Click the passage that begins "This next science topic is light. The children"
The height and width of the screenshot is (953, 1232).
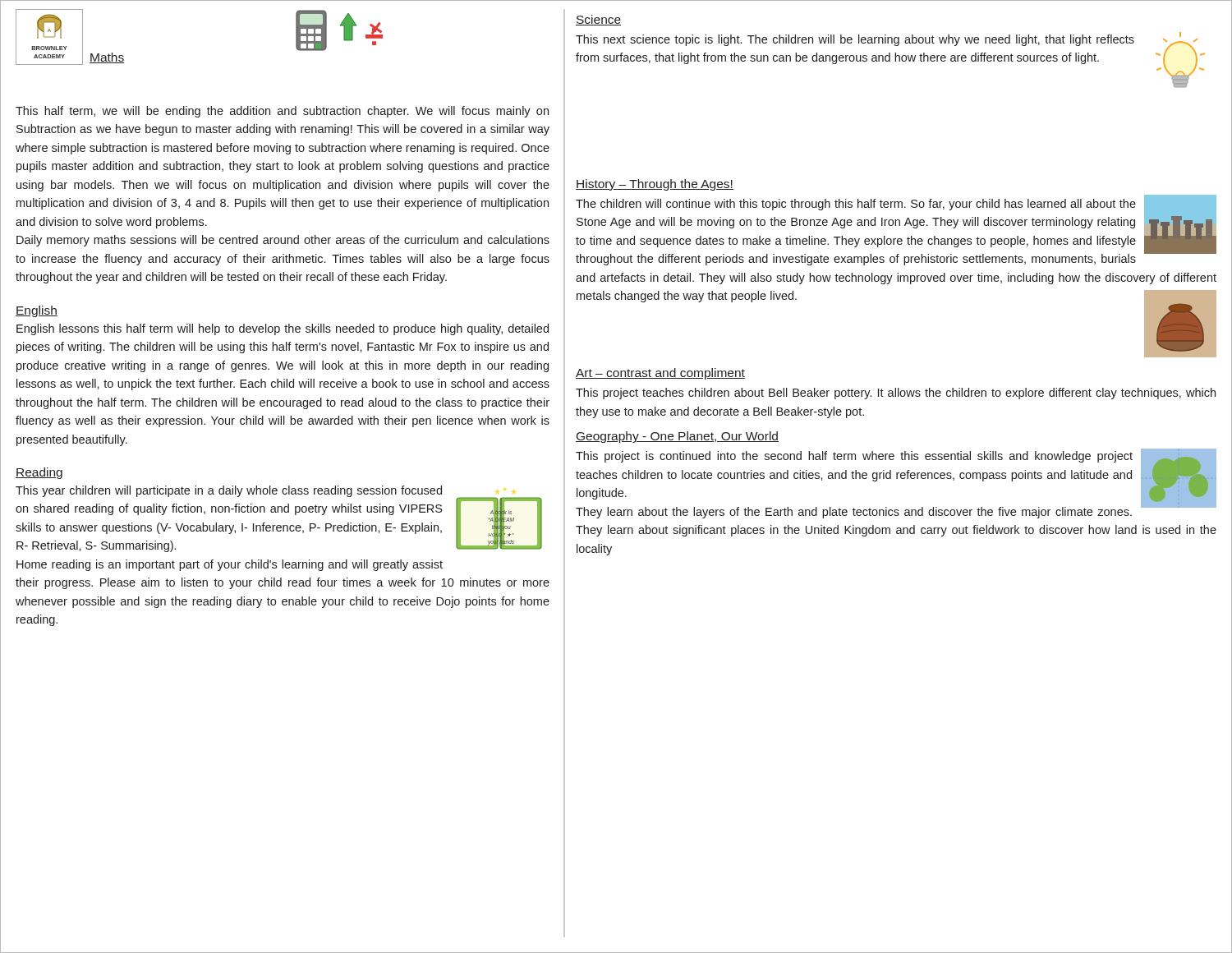coord(896,67)
